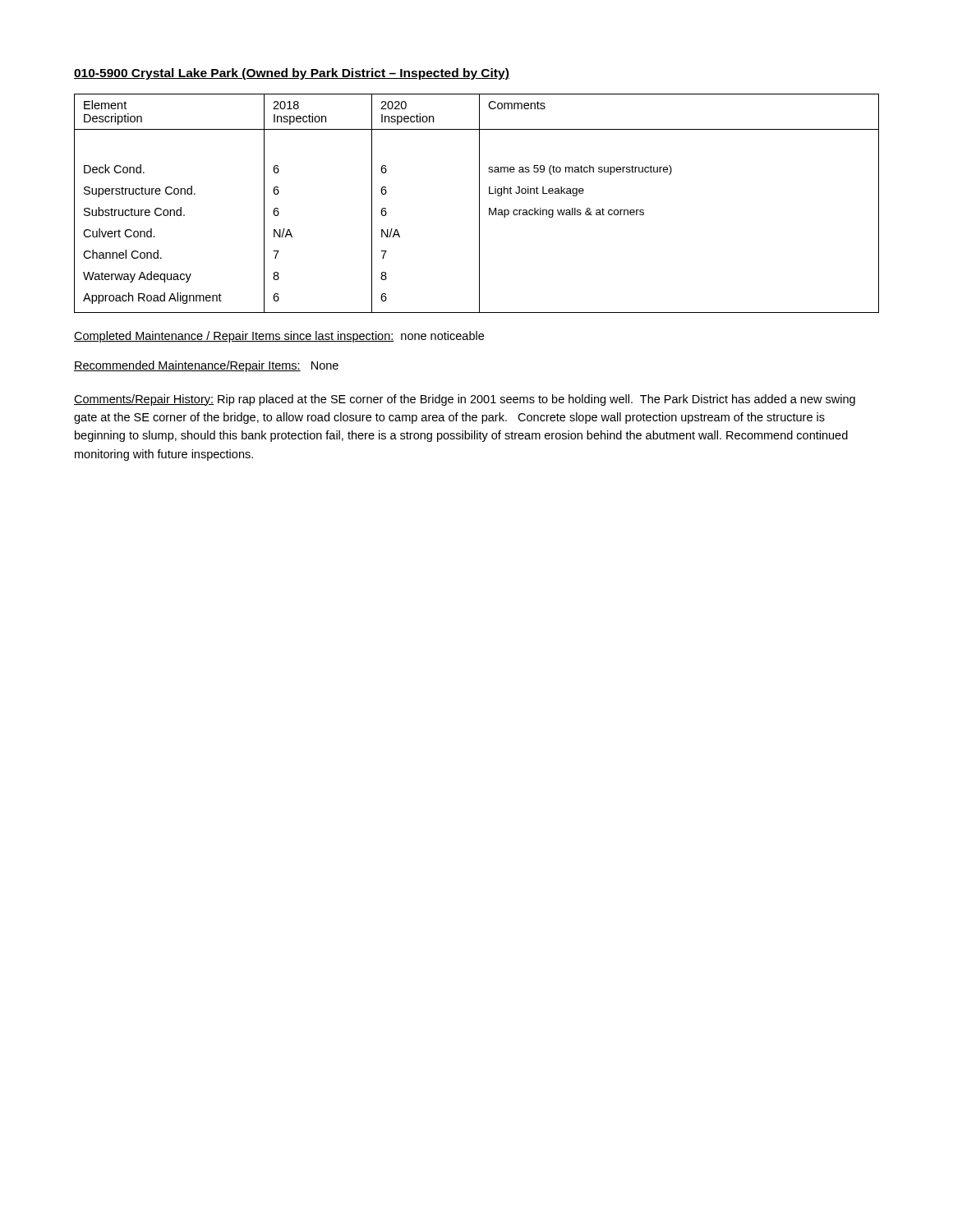Screen dimensions: 1232x953
Task: Select the element starting "Recommended Maintenance/Repair Items:"
Action: click(206, 365)
